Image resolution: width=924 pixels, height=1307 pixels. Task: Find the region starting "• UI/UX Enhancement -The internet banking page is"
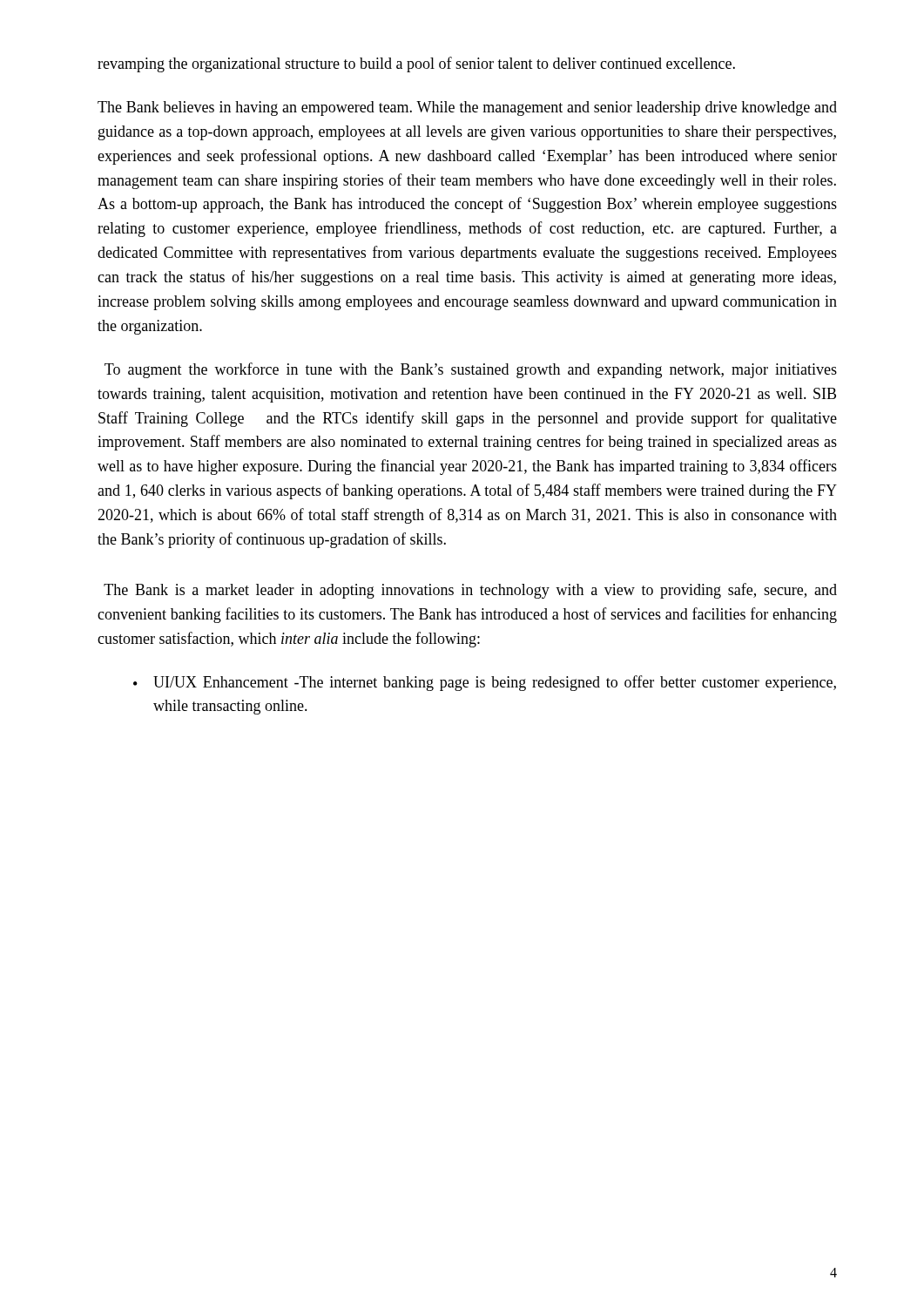[485, 695]
